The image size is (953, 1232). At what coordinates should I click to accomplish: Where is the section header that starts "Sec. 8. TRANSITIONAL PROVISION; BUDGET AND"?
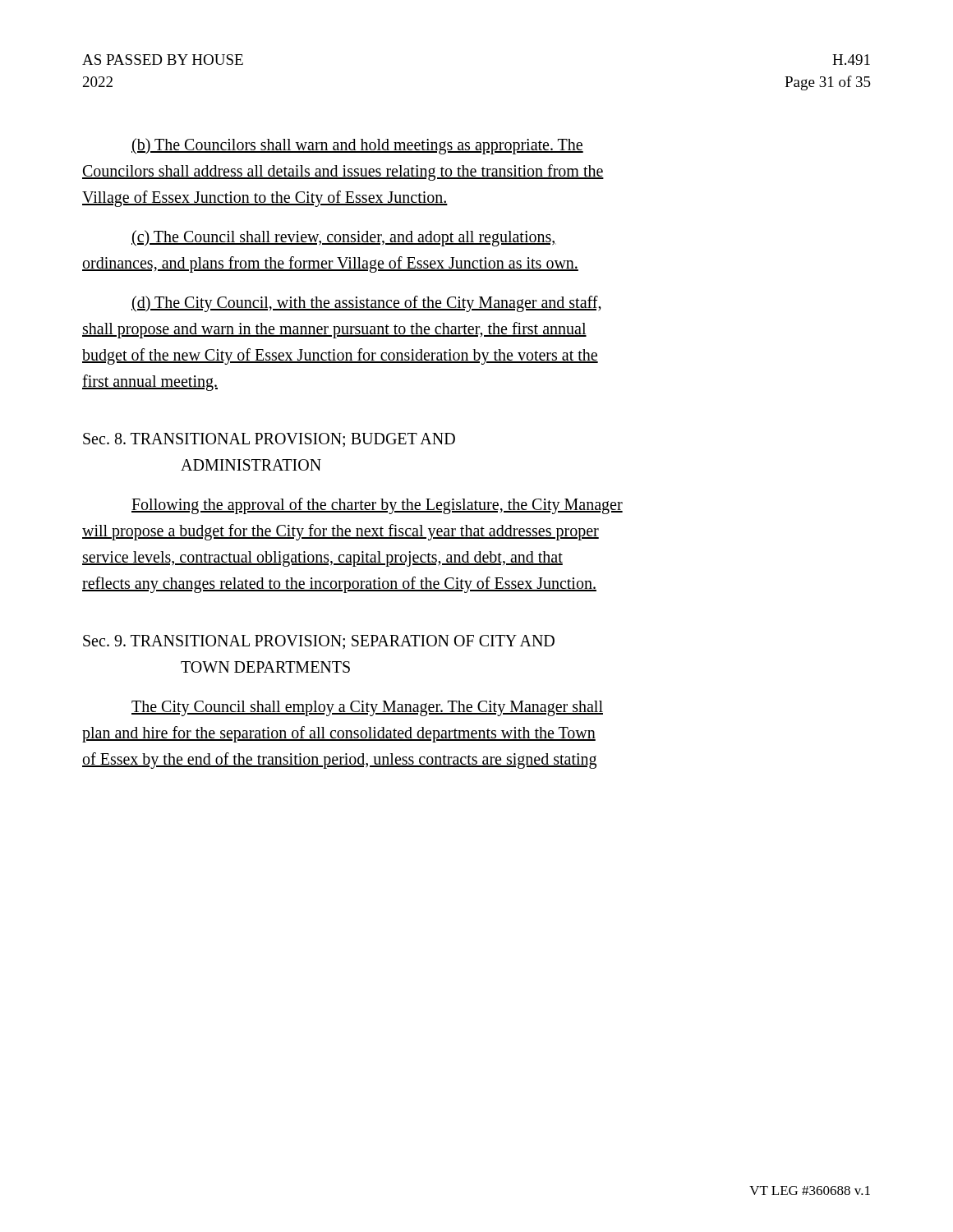(x=269, y=440)
